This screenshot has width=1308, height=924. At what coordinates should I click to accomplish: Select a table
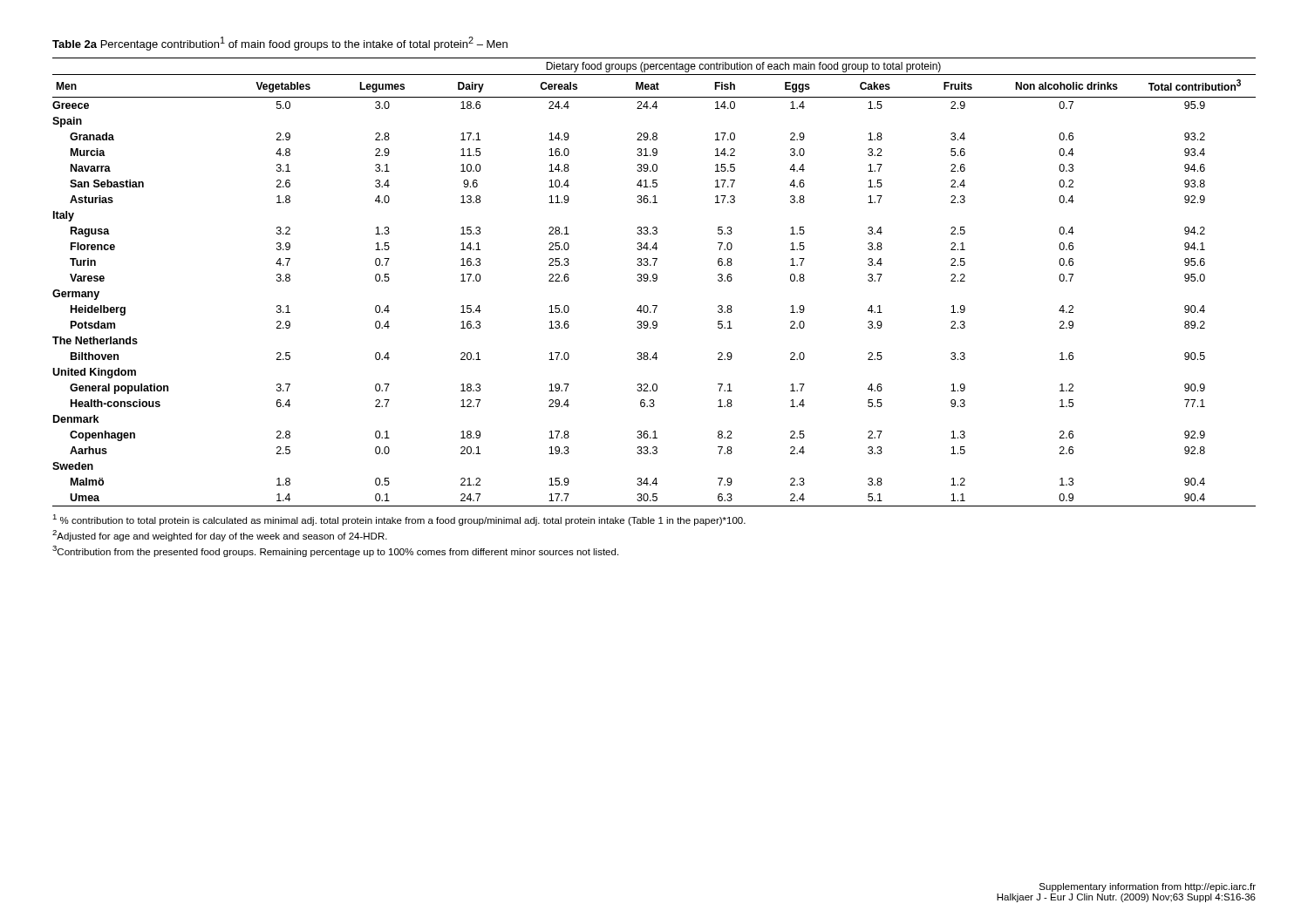pyautogui.click(x=654, y=282)
